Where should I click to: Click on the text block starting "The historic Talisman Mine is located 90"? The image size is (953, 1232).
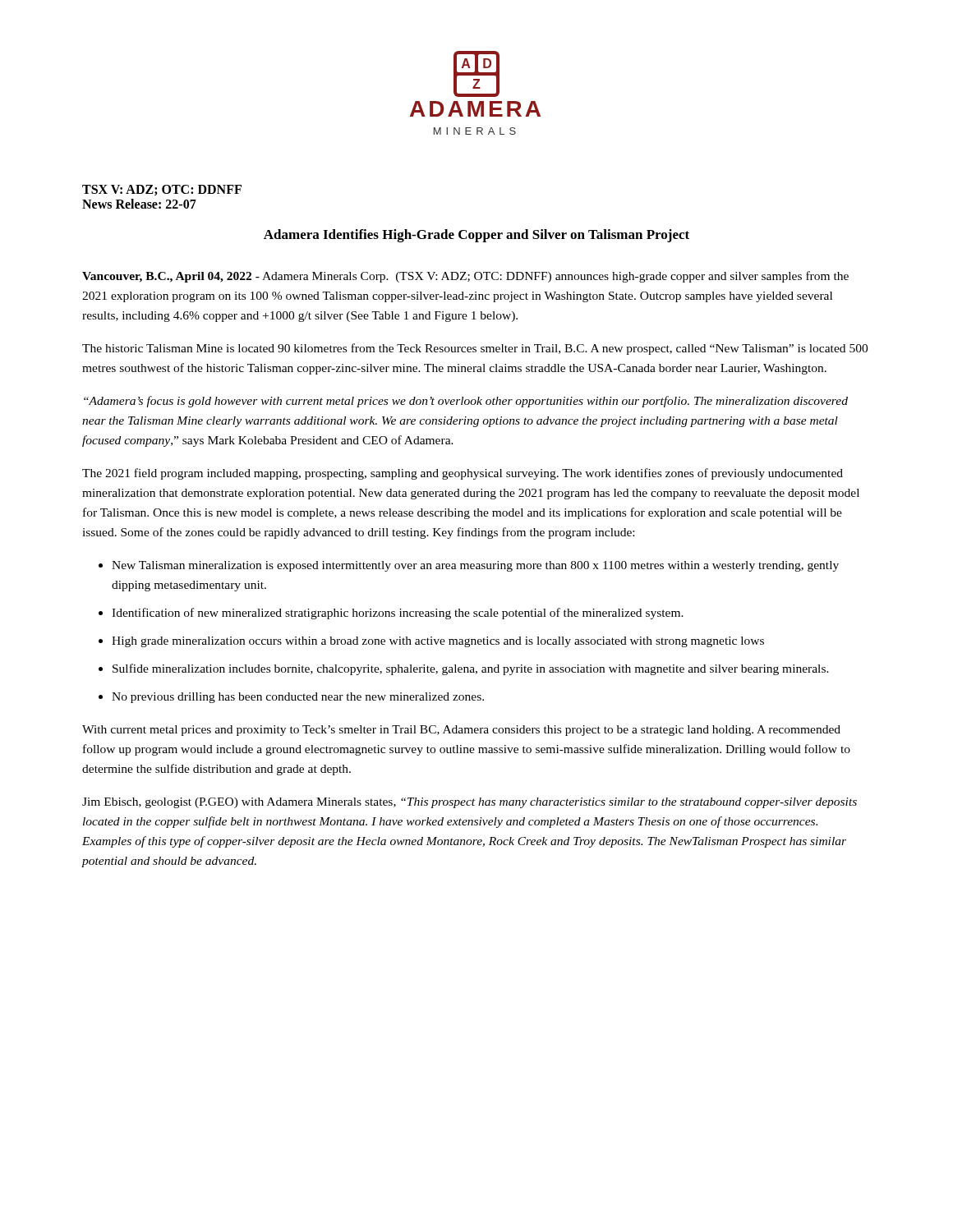pos(476,358)
